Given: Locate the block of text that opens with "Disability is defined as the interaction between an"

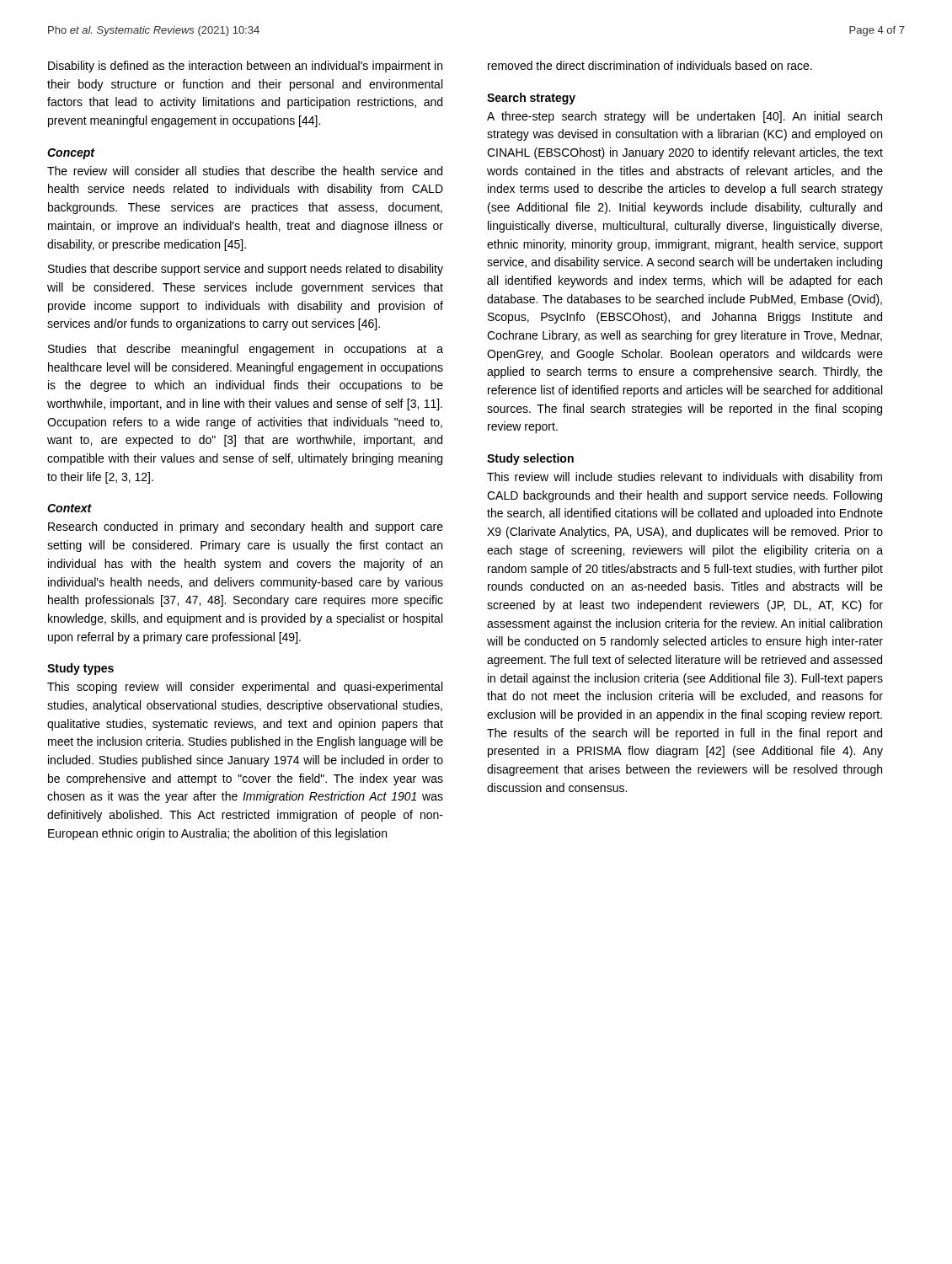Looking at the screenshot, I should pos(245,94).
